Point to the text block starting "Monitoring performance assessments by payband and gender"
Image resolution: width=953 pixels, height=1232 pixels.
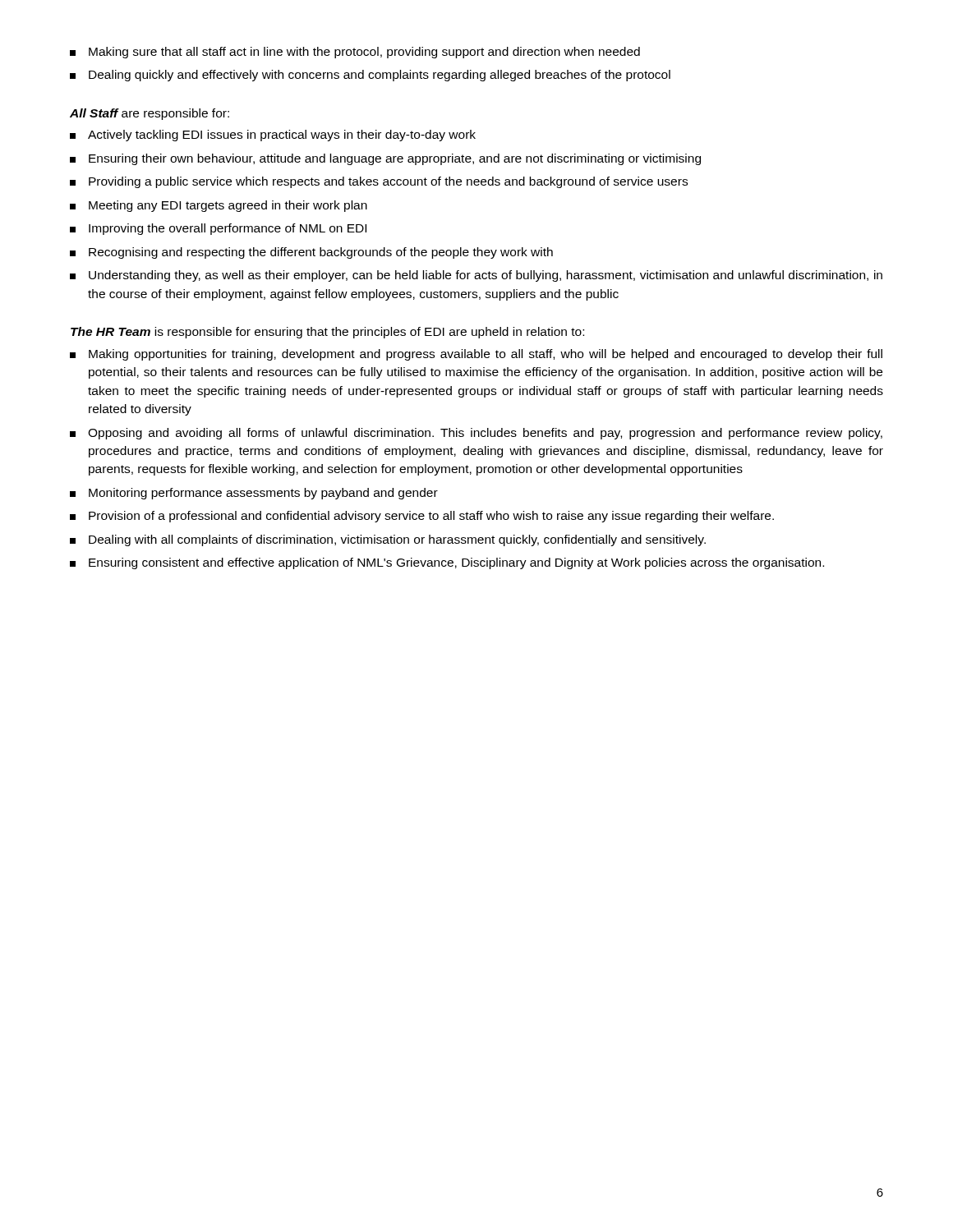pos(254,494)
